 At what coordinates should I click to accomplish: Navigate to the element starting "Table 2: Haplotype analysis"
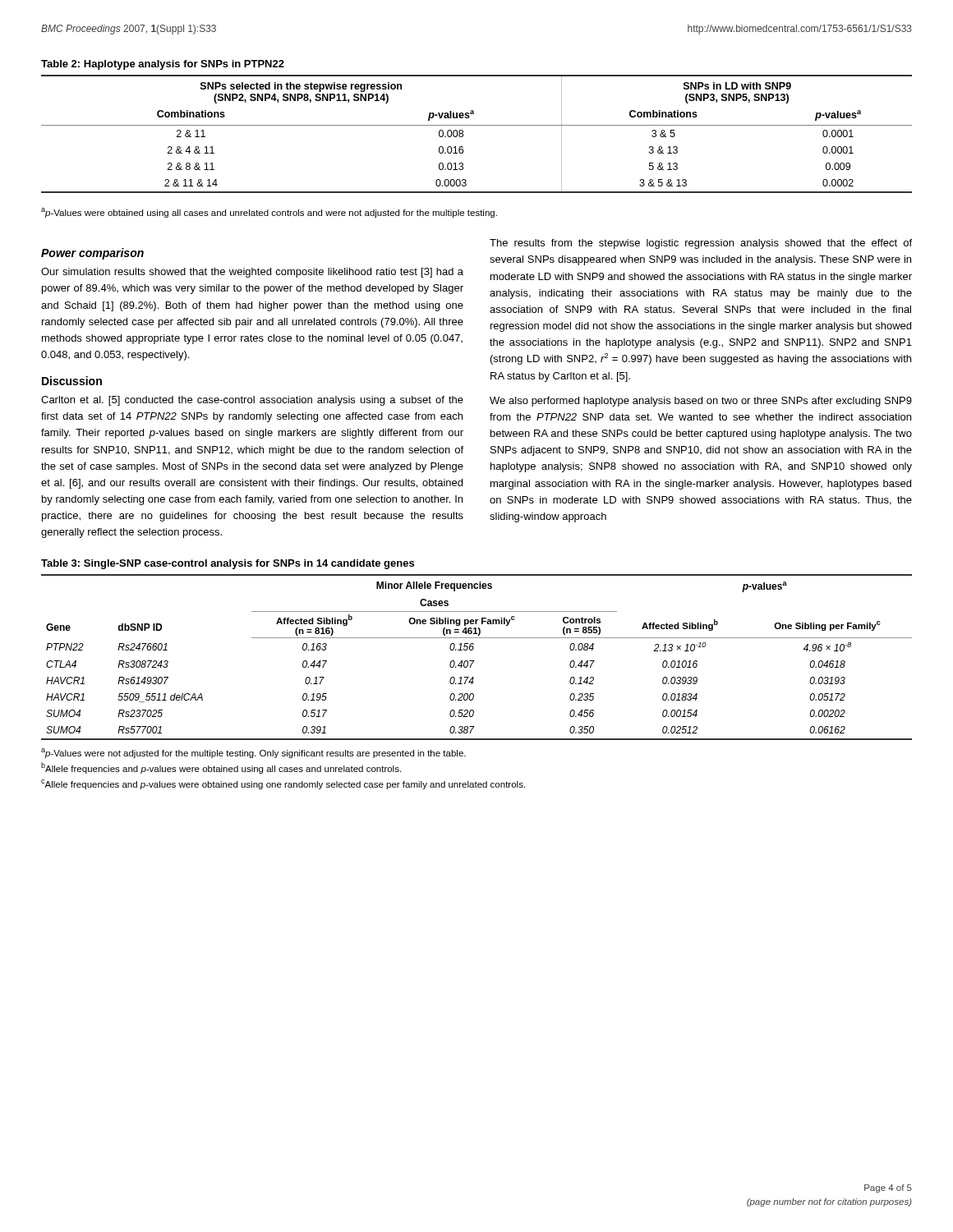tap(163, 64)
